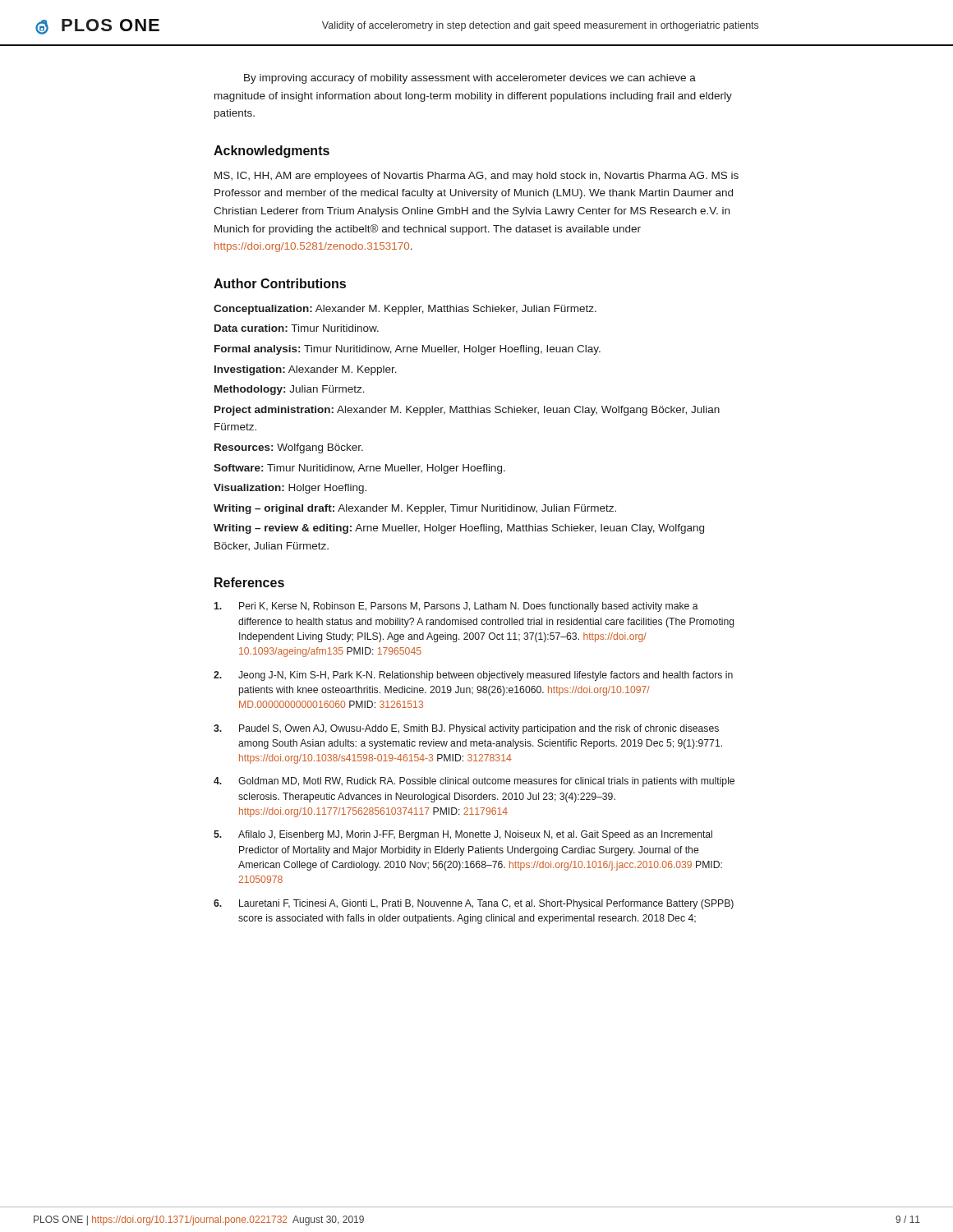Find the block on this page that starts "By improving accuracy of mobility"

click(473, 95)
